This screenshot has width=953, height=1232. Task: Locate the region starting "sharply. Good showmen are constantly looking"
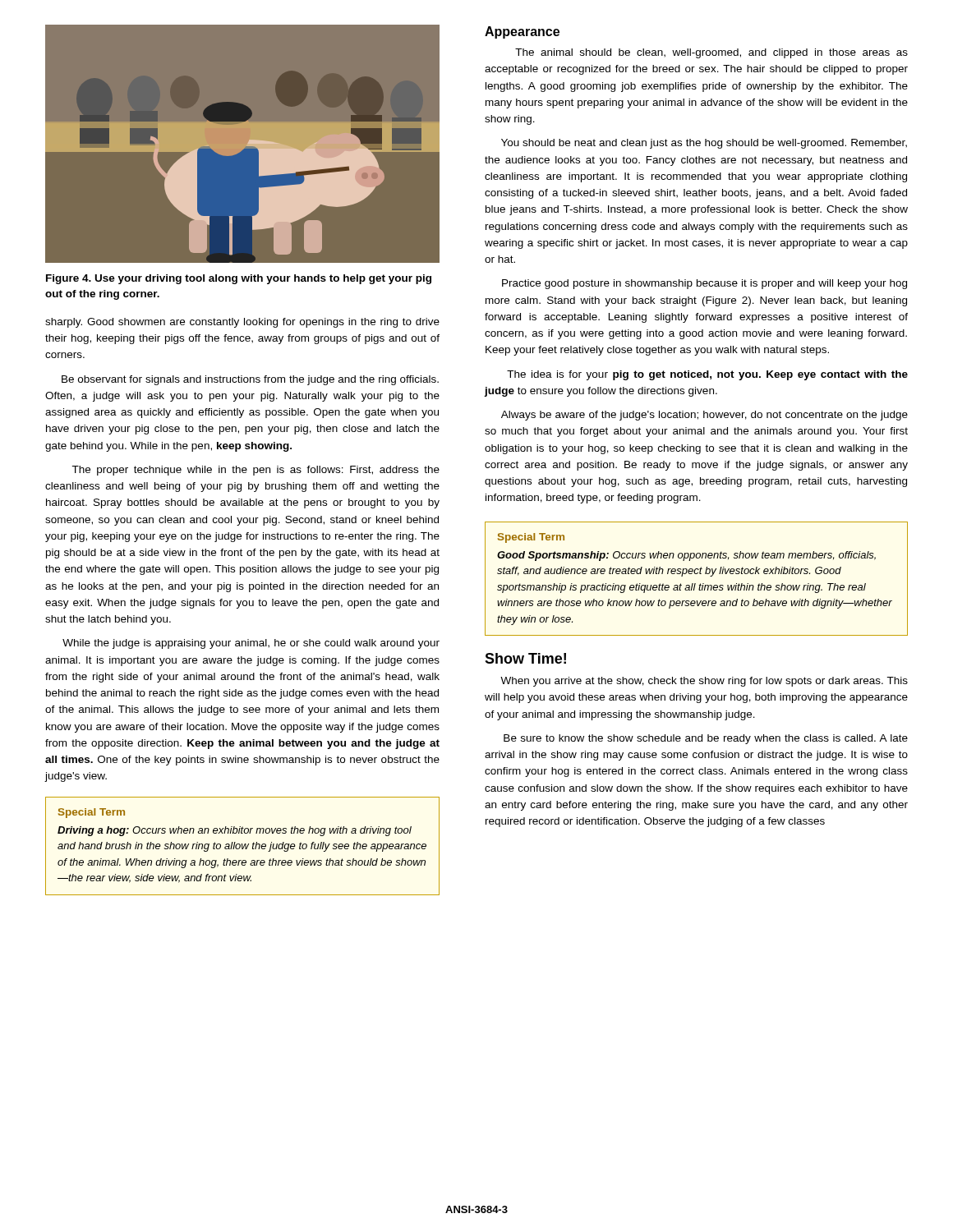click(242, 338)
